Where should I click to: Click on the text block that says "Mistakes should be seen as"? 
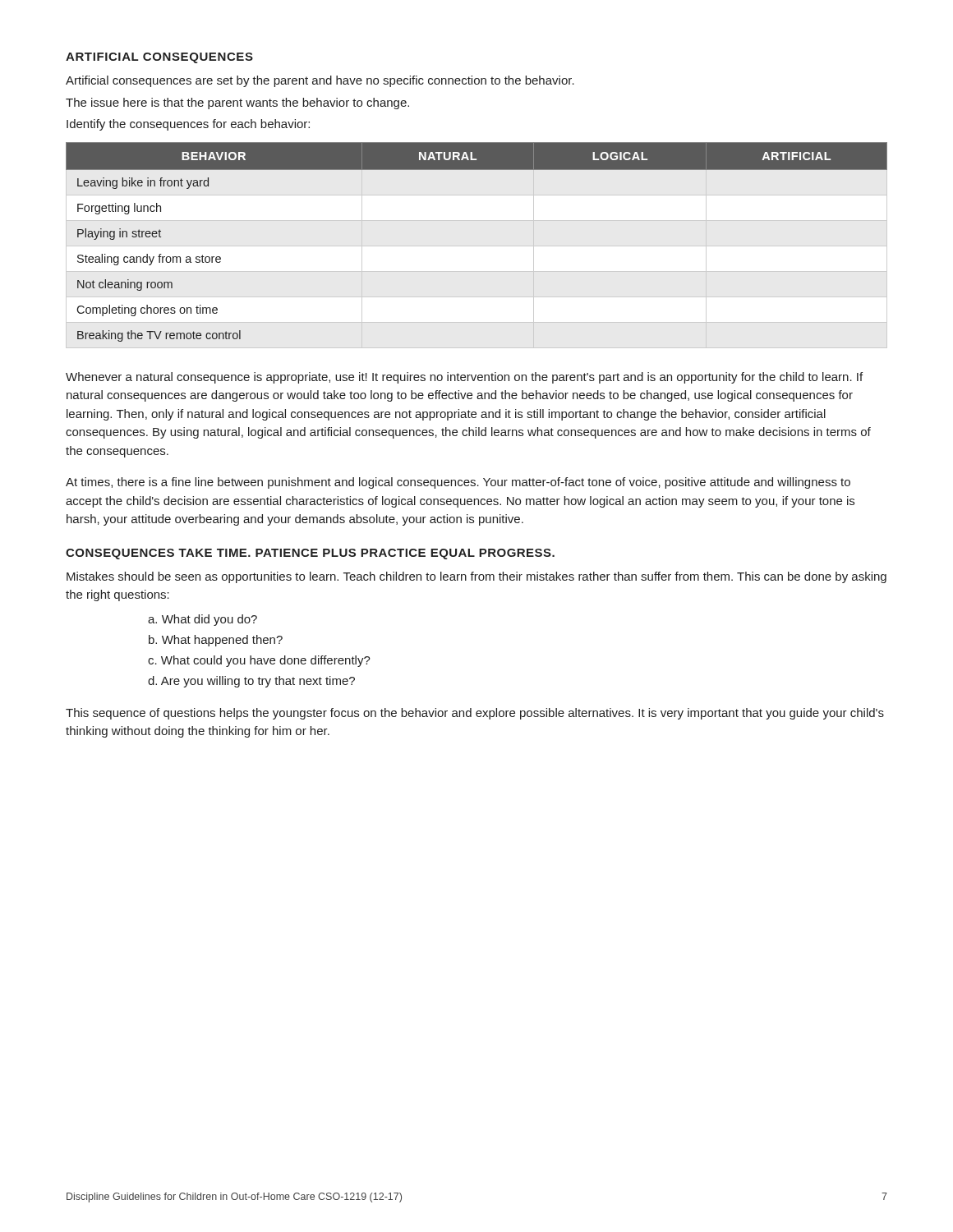click(476, 585)
